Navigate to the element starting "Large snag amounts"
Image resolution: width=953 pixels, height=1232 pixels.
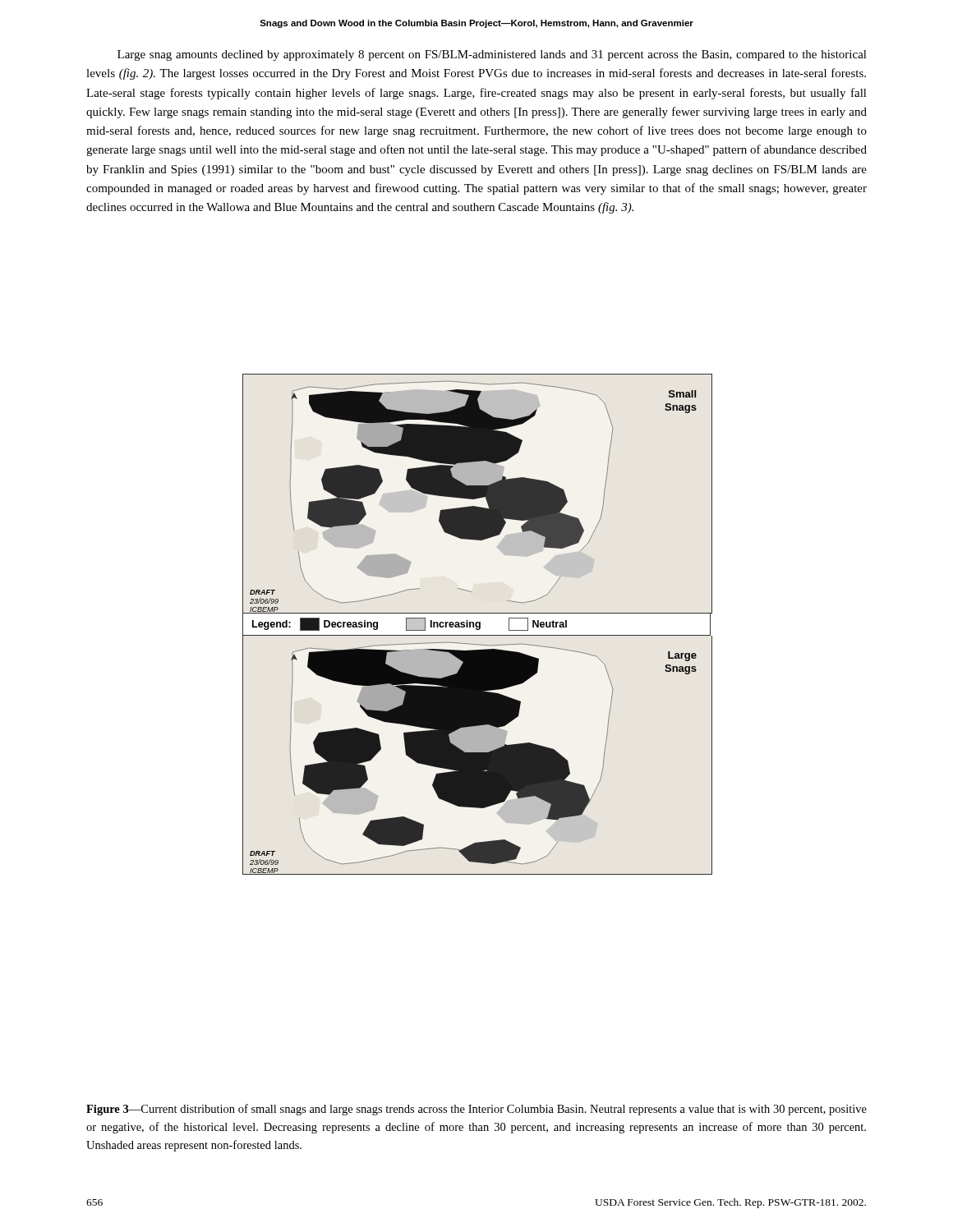tap(476, 131)
